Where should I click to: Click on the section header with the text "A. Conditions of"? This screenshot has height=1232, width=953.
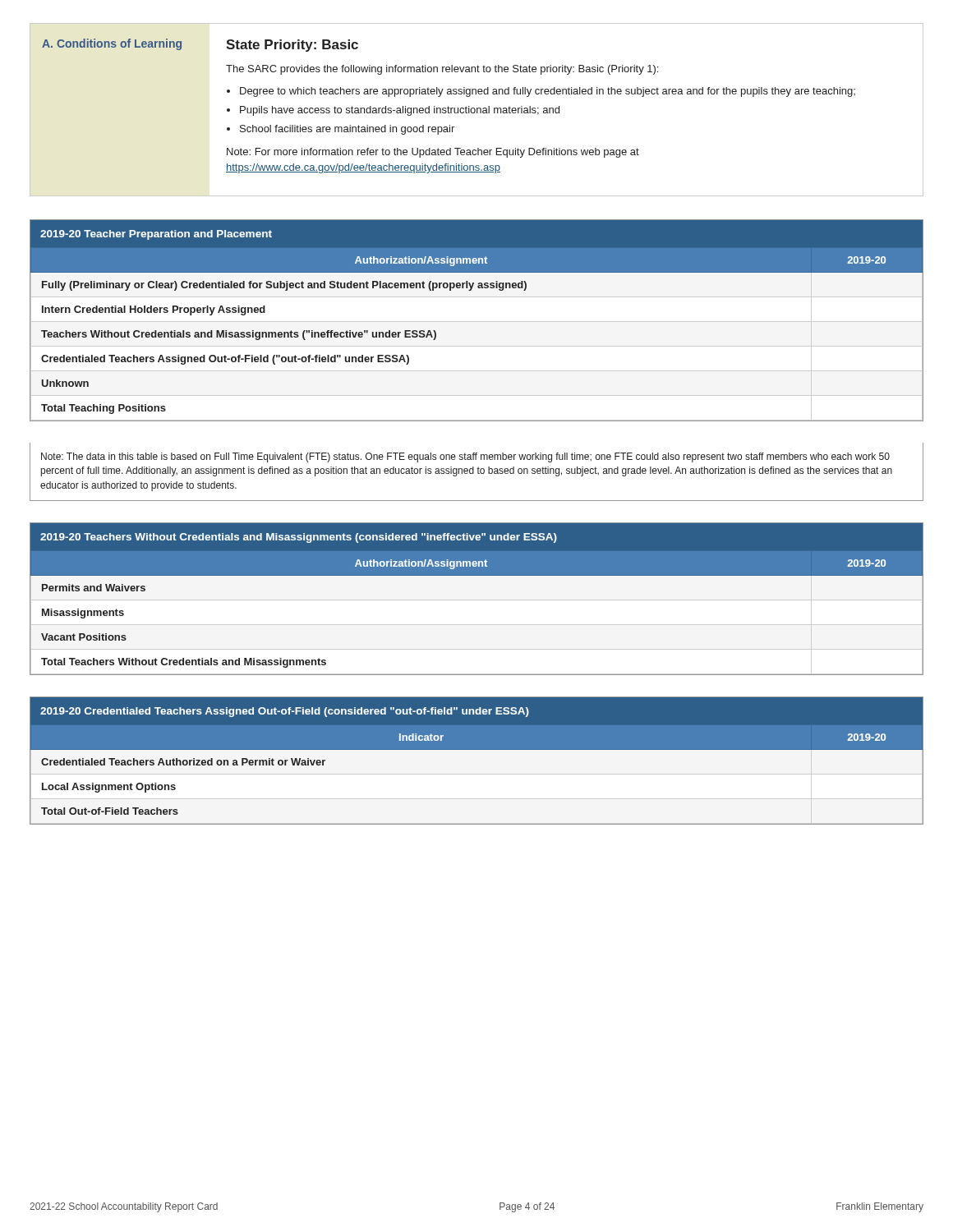tap(112, 44)
